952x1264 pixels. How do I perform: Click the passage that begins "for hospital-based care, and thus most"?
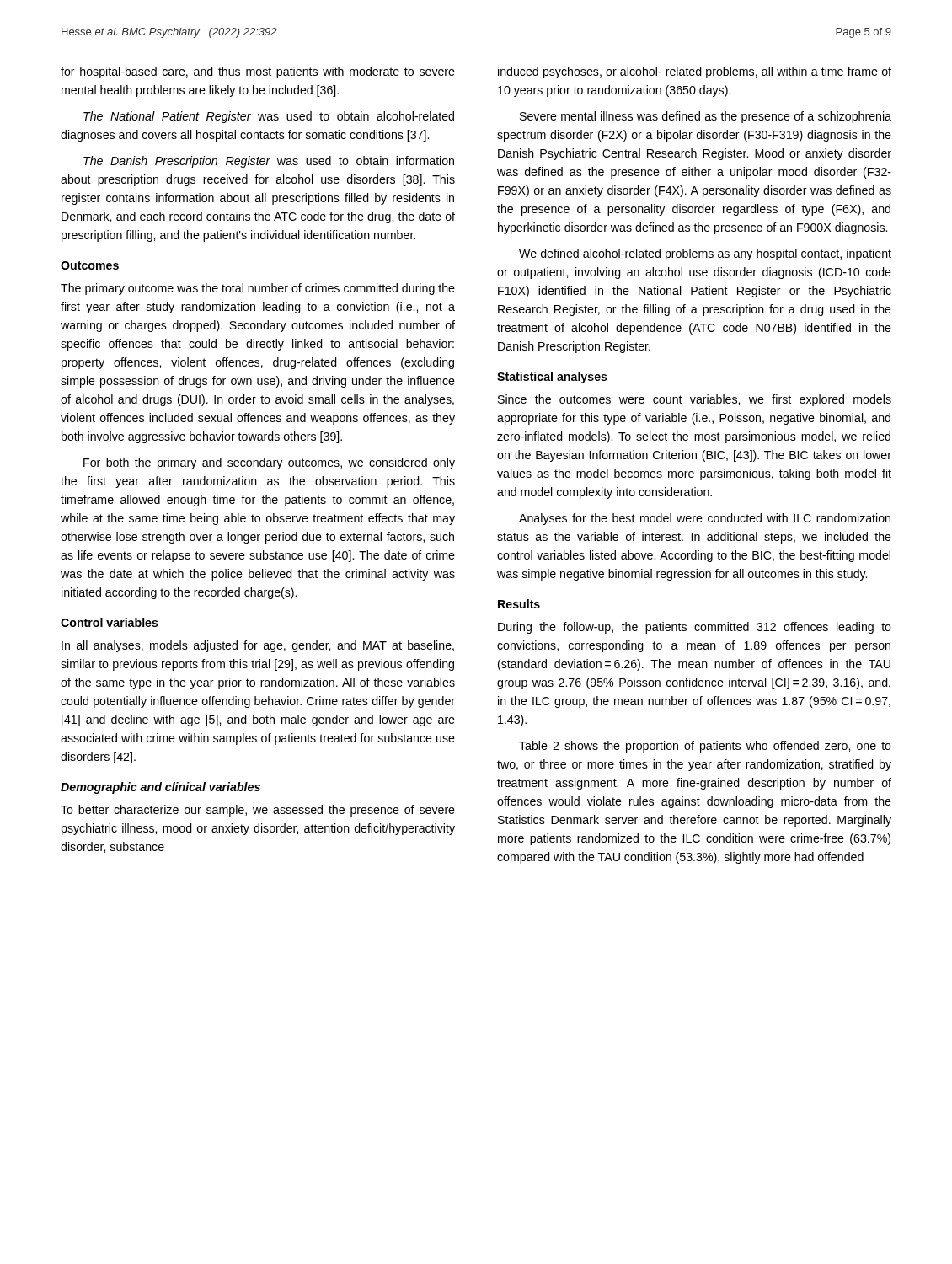tap(258, 81)
